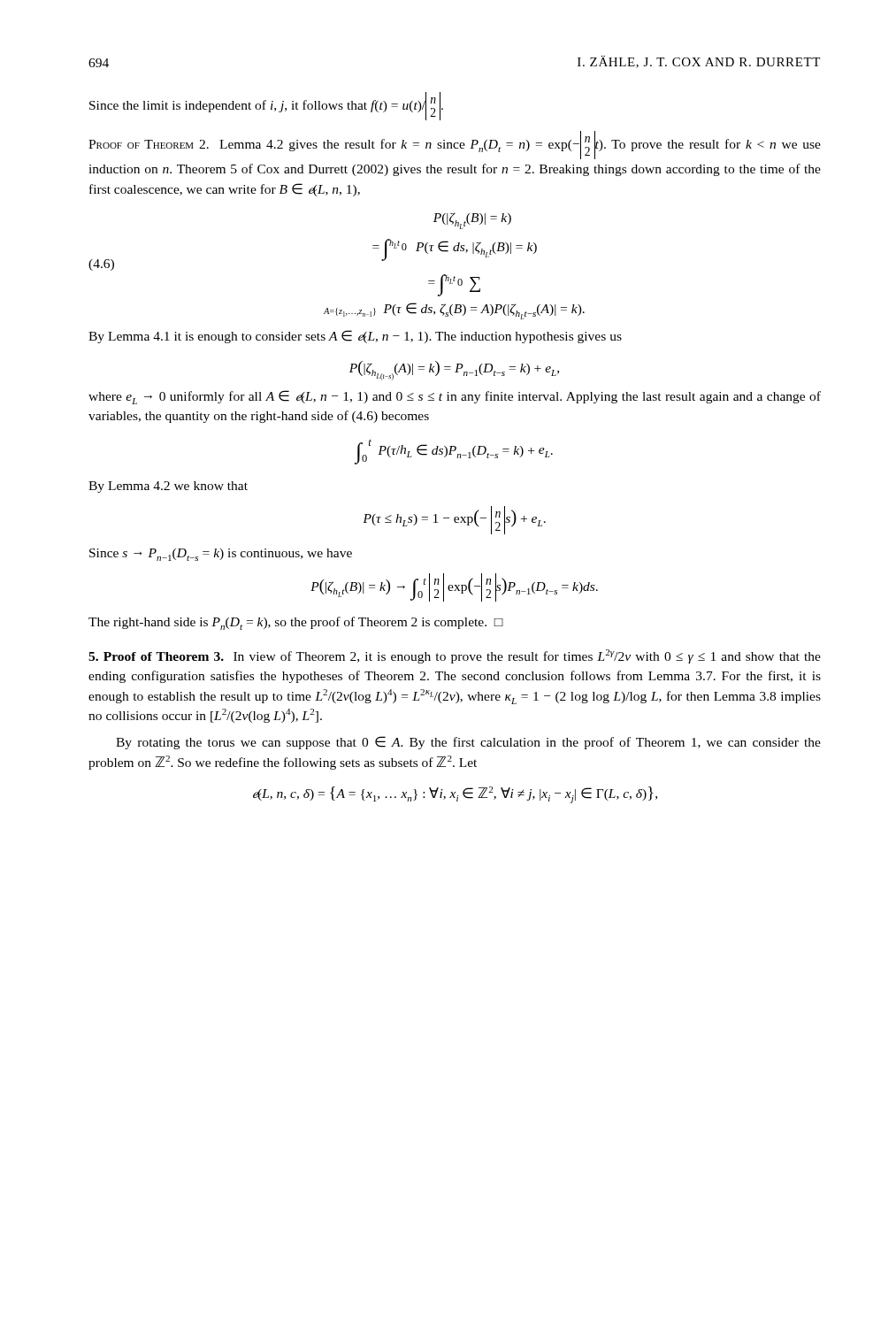Image resolution: width=896 pixels, height=1327 pixels.
Task: Where is the formula that starts "∫0t P(τ/hL ∈ ds)Pn−1(Dt−s = k) +"?
Action: (x=455, y=450)
